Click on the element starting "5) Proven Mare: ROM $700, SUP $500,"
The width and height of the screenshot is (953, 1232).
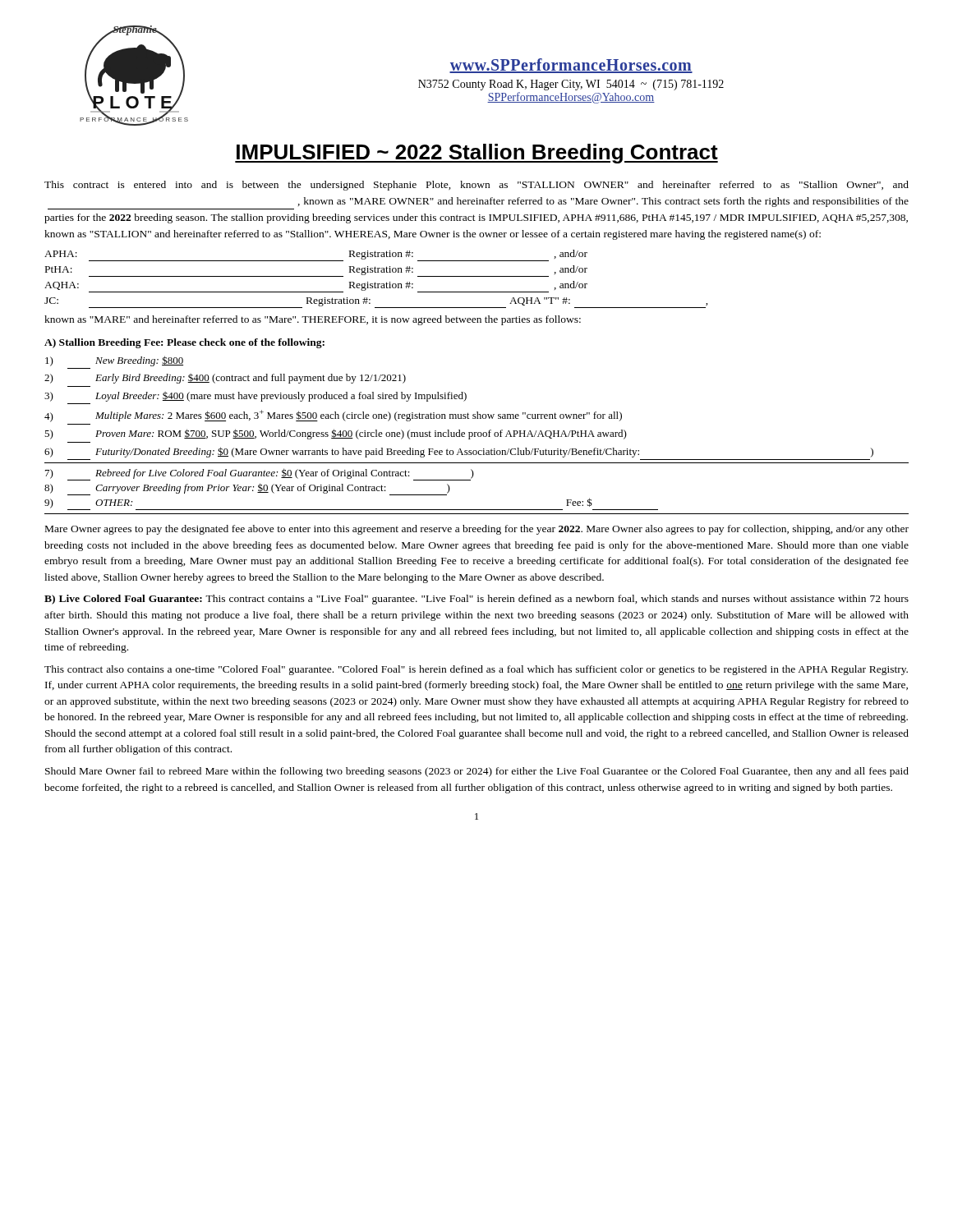[476, 434]
